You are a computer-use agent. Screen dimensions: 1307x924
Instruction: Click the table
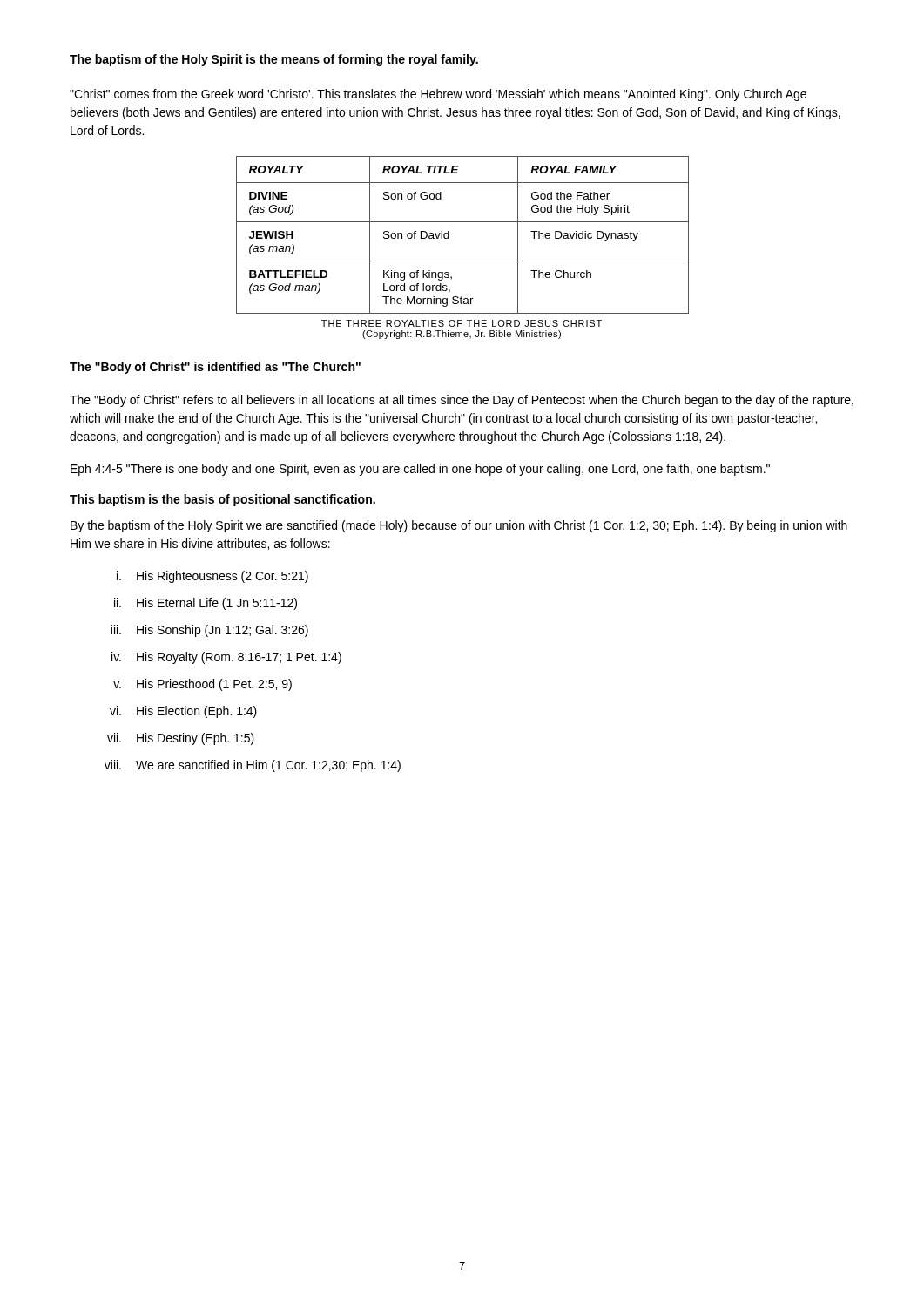tap(462, 235)
